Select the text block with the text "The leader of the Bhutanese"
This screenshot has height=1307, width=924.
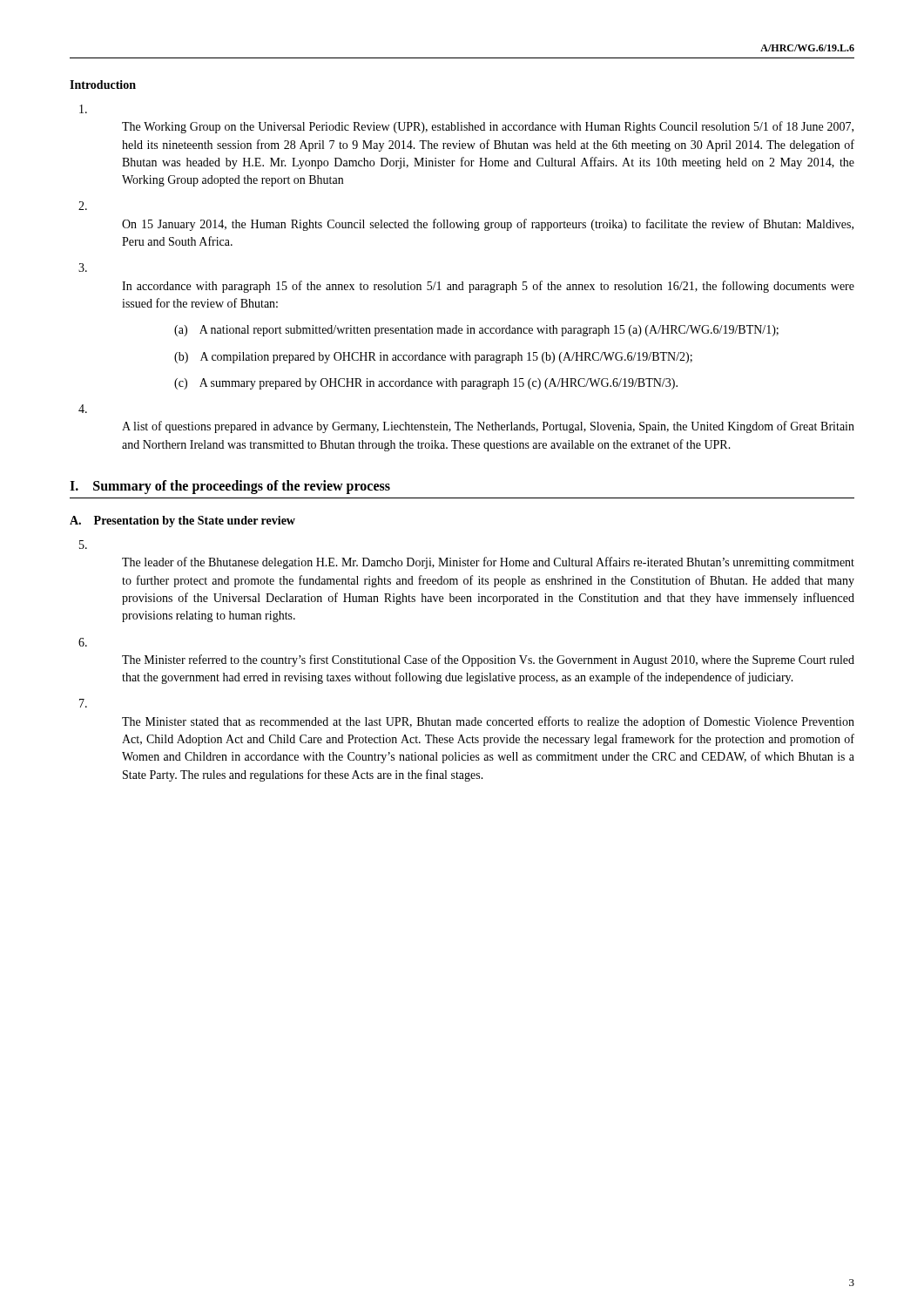(488, 581)
